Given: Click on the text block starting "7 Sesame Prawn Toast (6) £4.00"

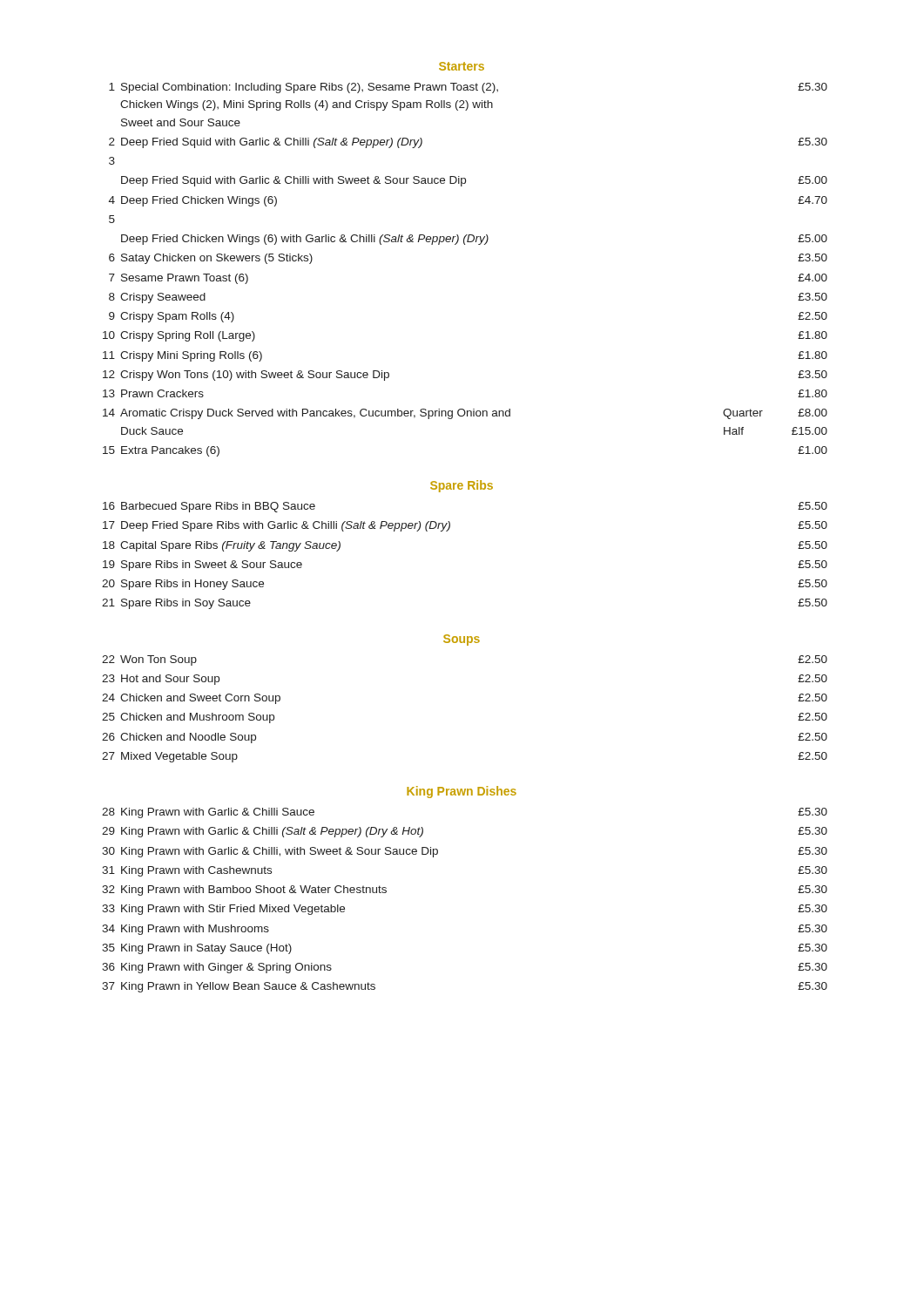Looking at the screenshot, I should [x=183, y=278].
